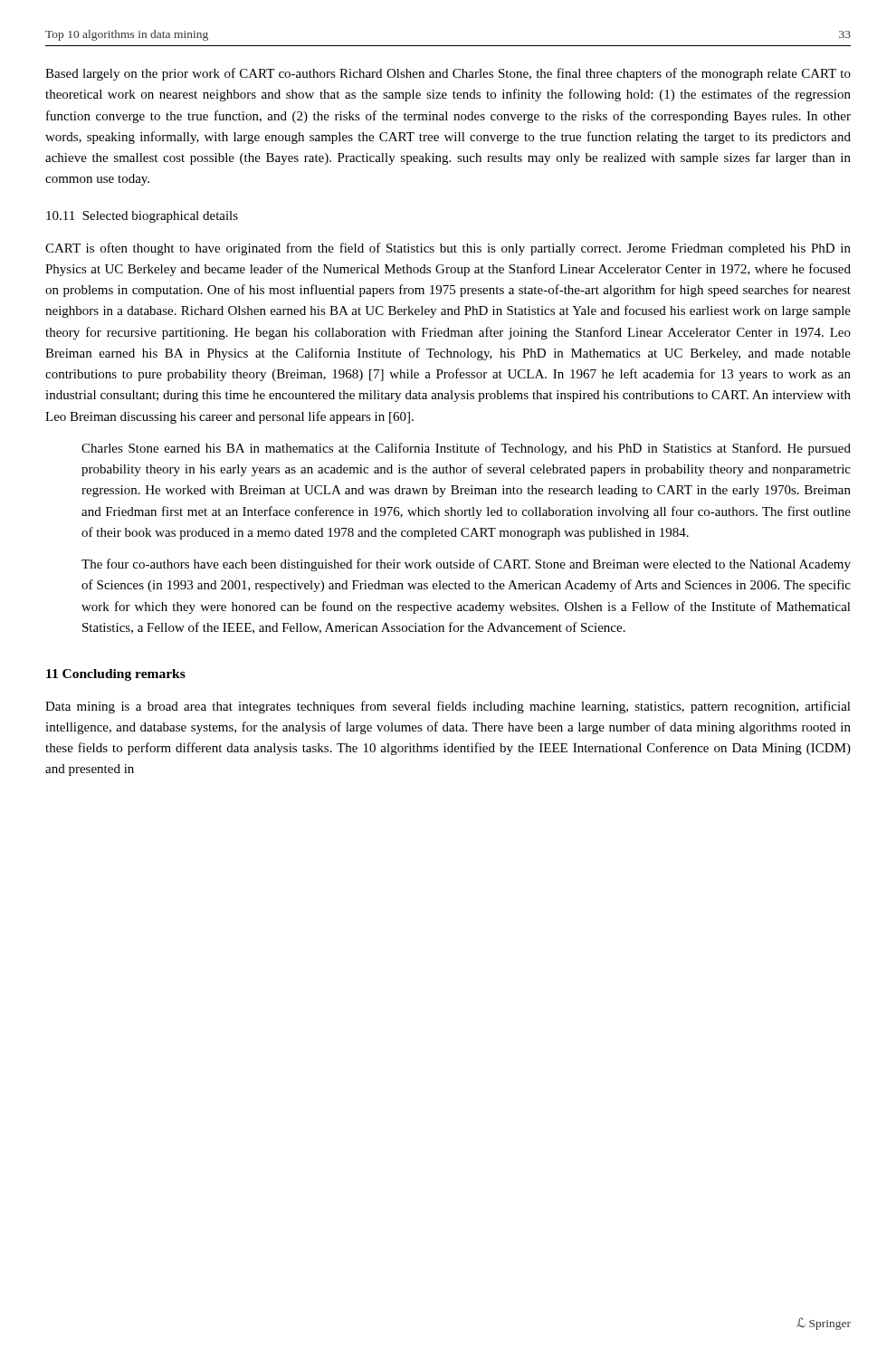Find the block starting "Based largely on"
Screen dimensions: 1358x896
(448, 127)
